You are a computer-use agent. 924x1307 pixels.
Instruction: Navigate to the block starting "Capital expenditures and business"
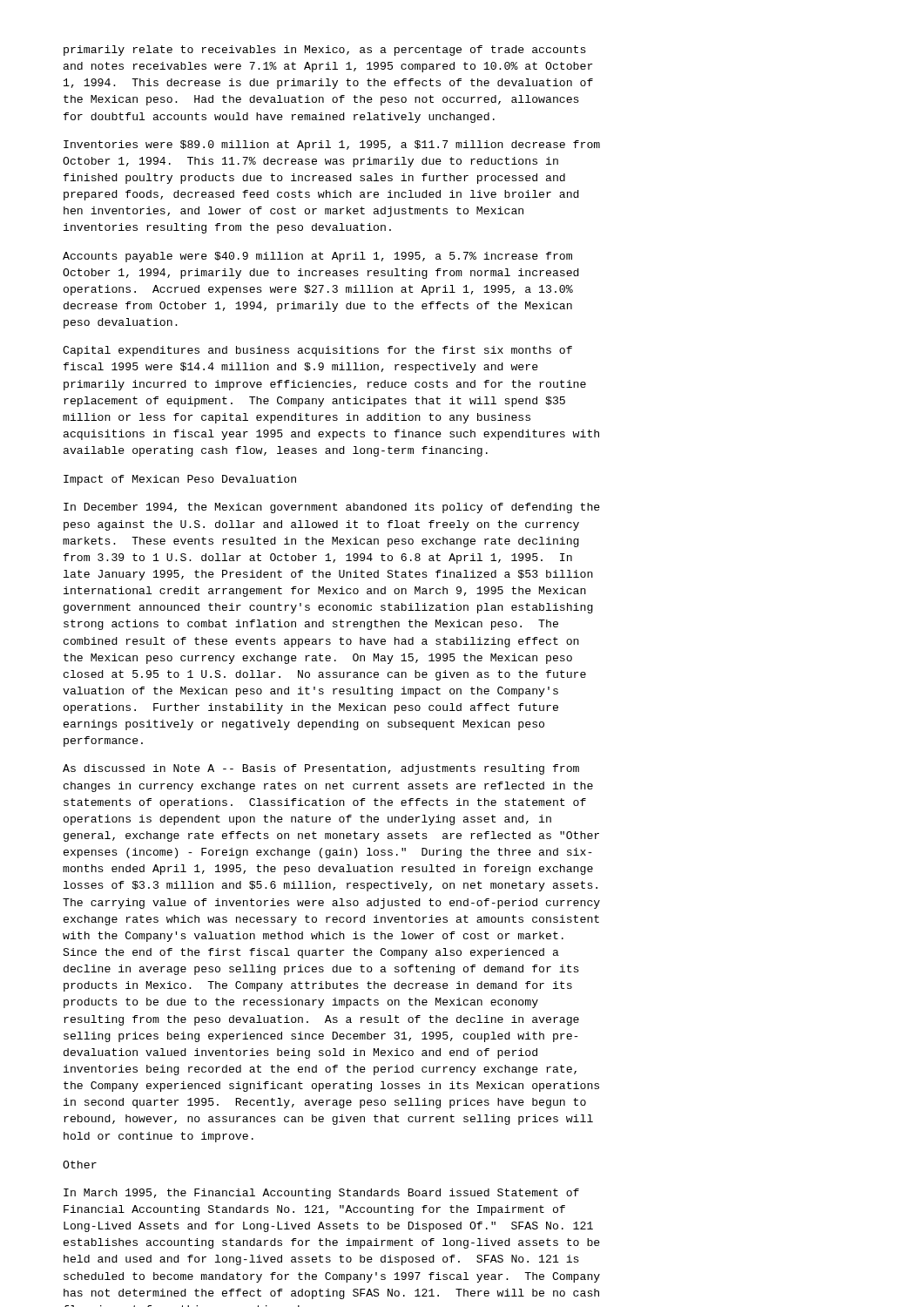[x=332, y=401]
